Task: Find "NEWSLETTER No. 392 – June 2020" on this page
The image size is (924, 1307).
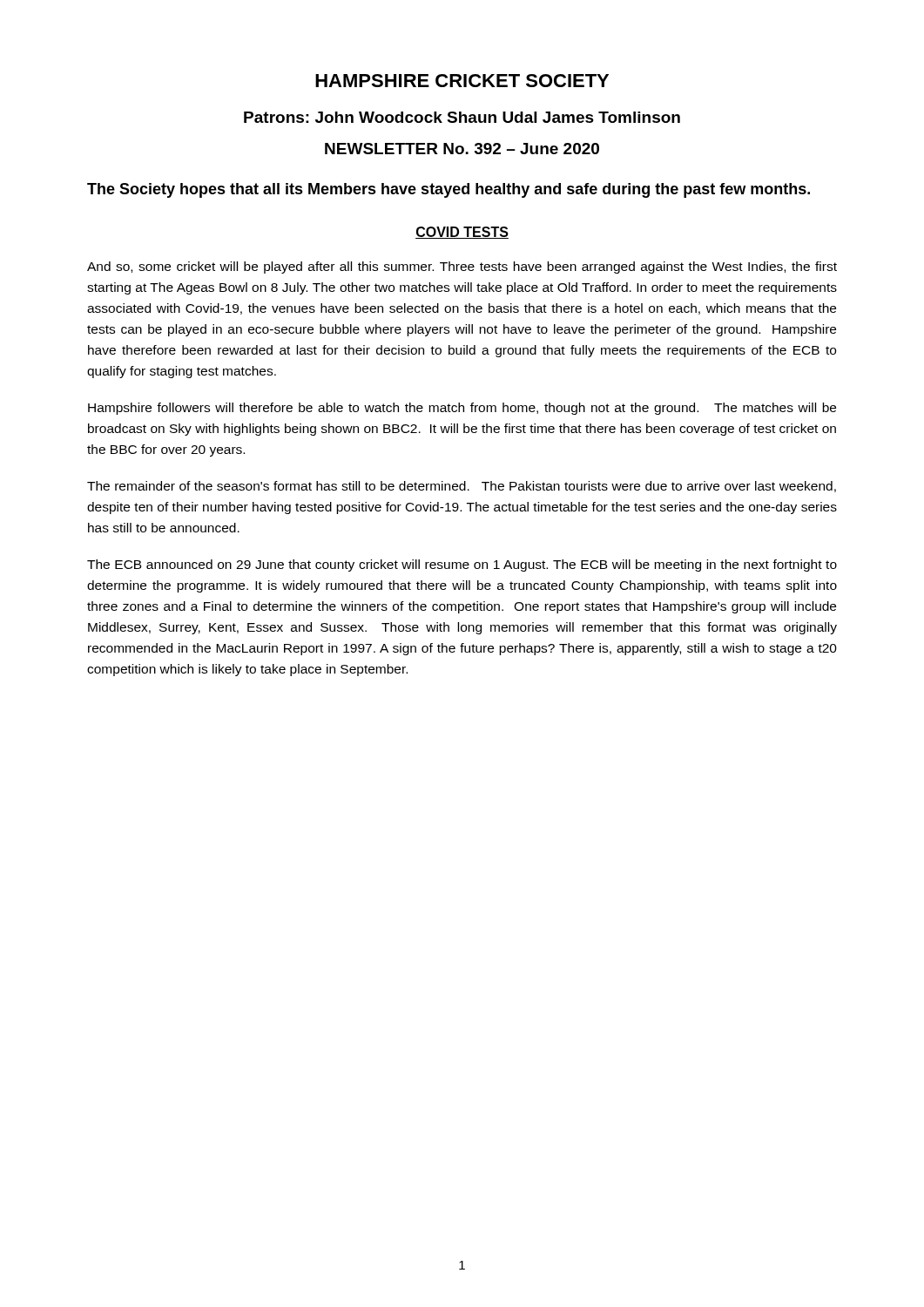Action: click(x=462, y=149)
